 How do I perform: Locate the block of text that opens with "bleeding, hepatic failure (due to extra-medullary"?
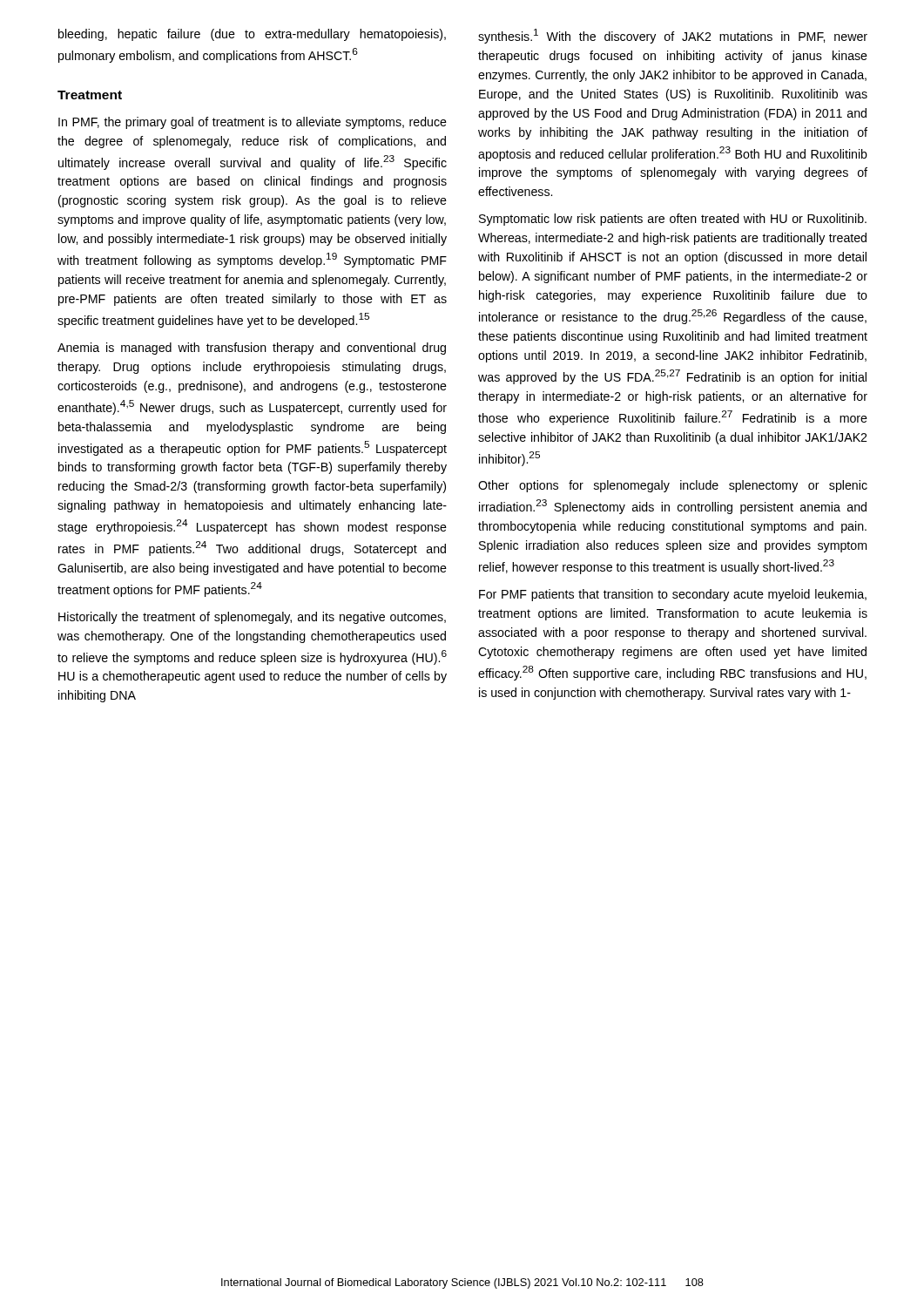point(252,45)
